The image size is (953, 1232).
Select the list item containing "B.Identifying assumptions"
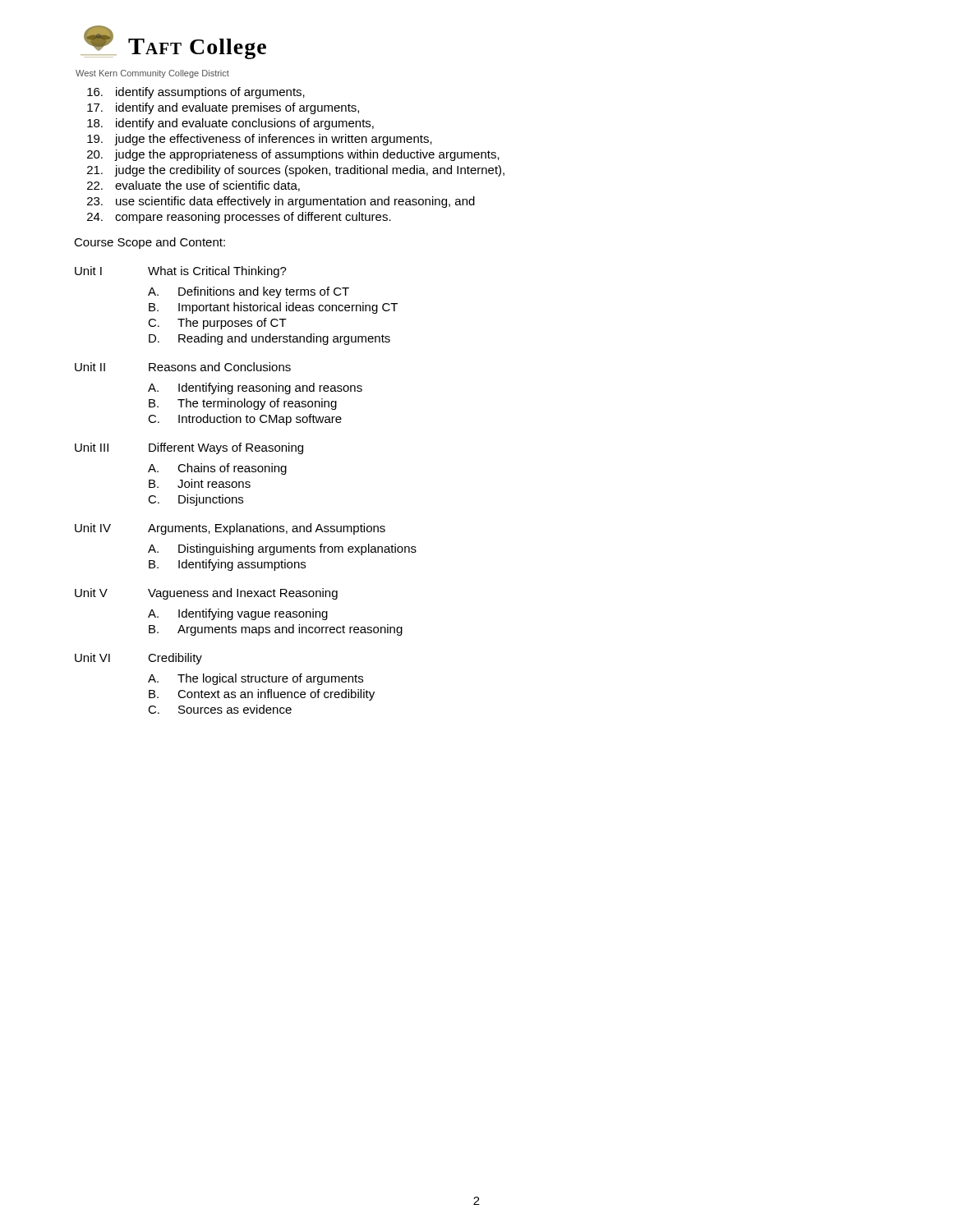click(227, 564)
